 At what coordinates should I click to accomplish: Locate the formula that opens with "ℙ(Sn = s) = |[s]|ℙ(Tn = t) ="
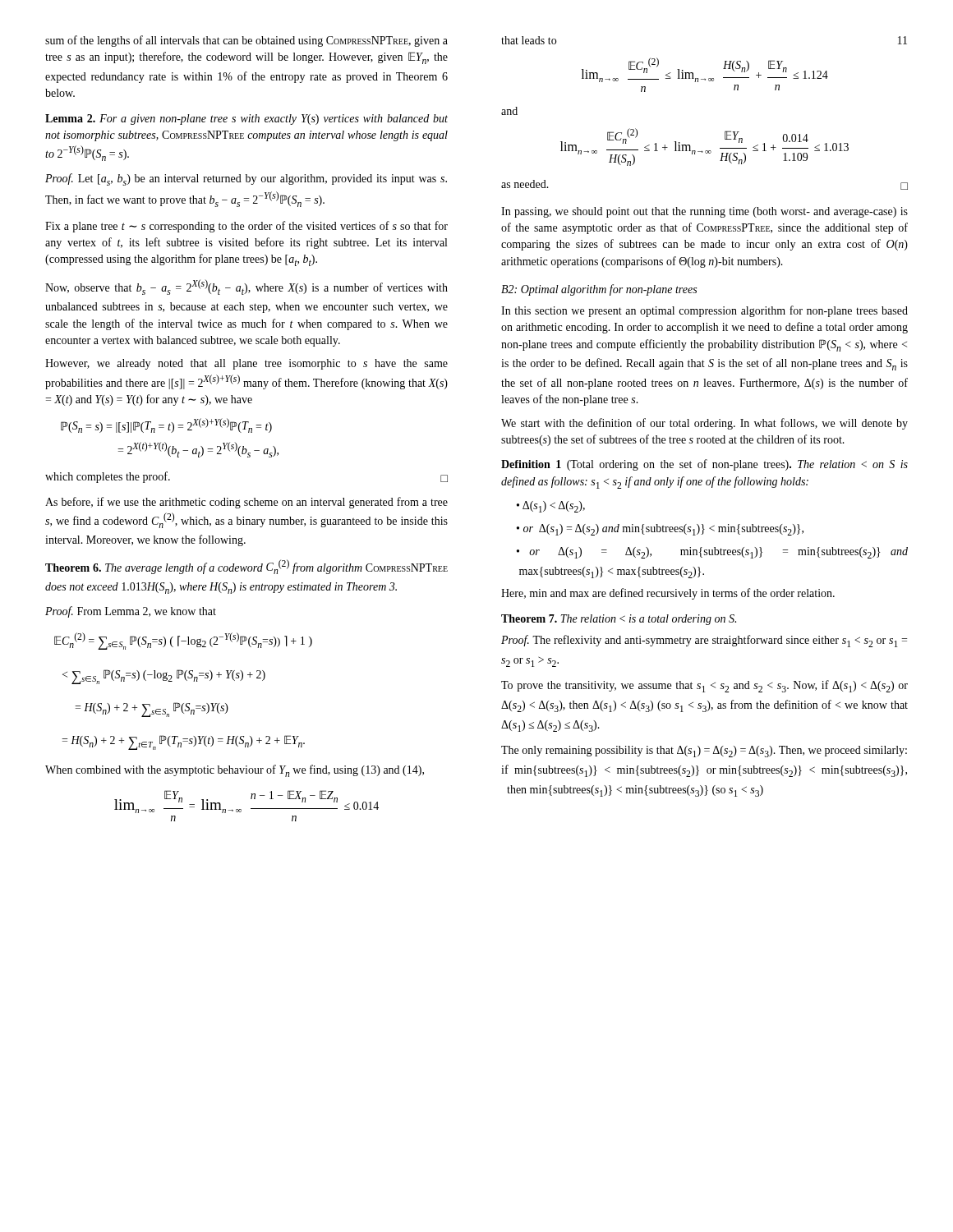[254, 439]
